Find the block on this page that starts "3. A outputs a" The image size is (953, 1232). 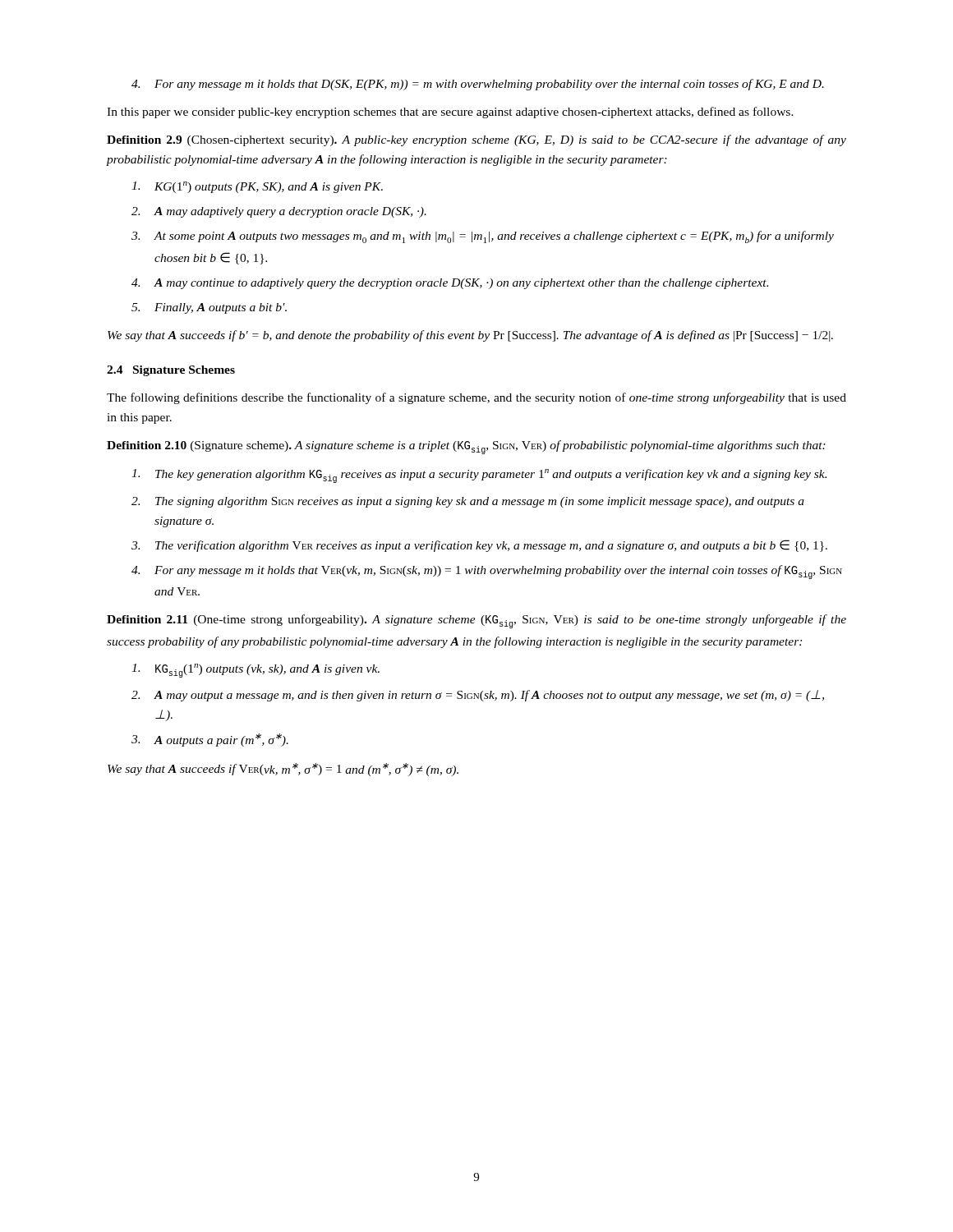(x=210, y=740)
